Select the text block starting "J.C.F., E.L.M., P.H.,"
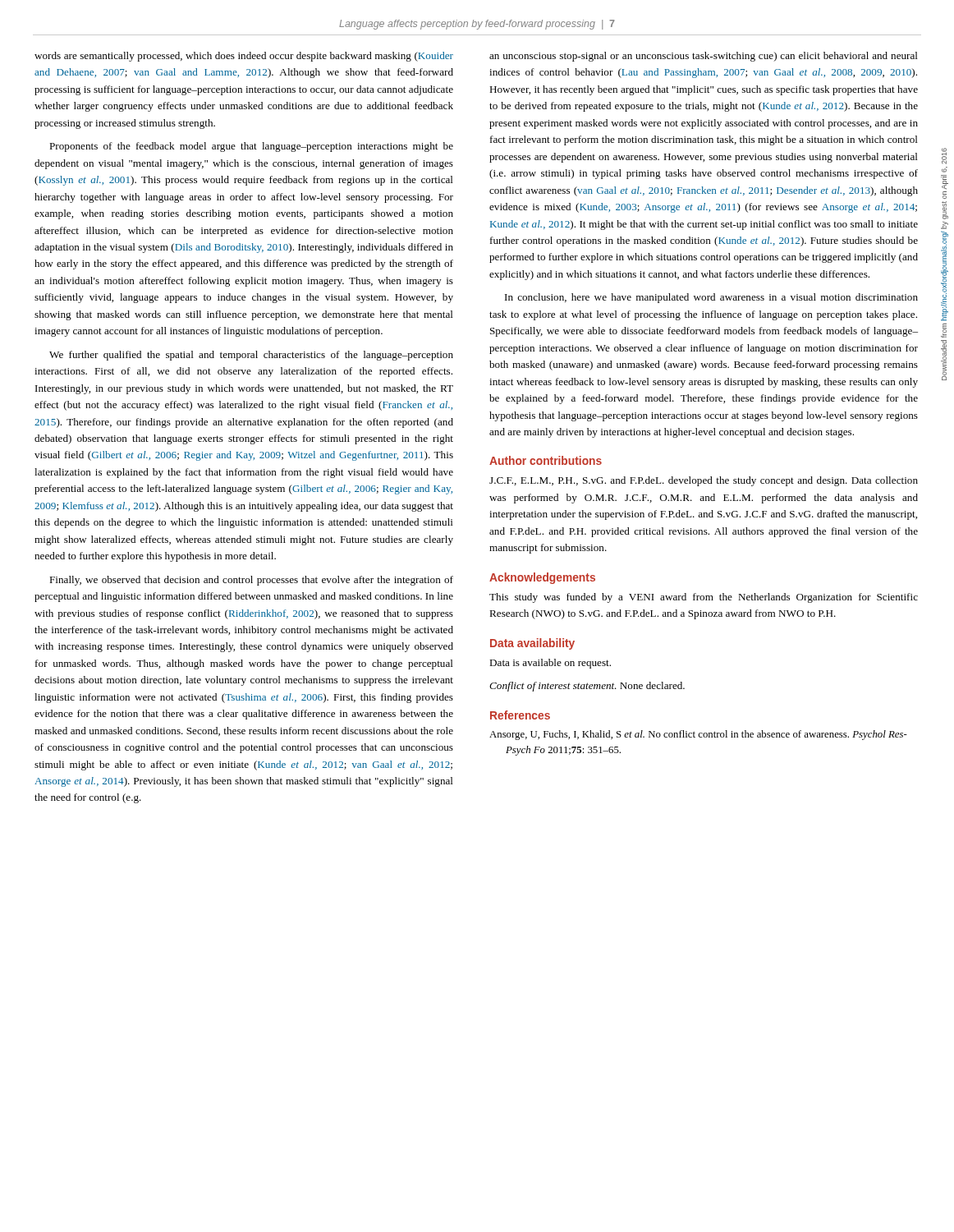954x1232 pixels. (x=704, y=515)
